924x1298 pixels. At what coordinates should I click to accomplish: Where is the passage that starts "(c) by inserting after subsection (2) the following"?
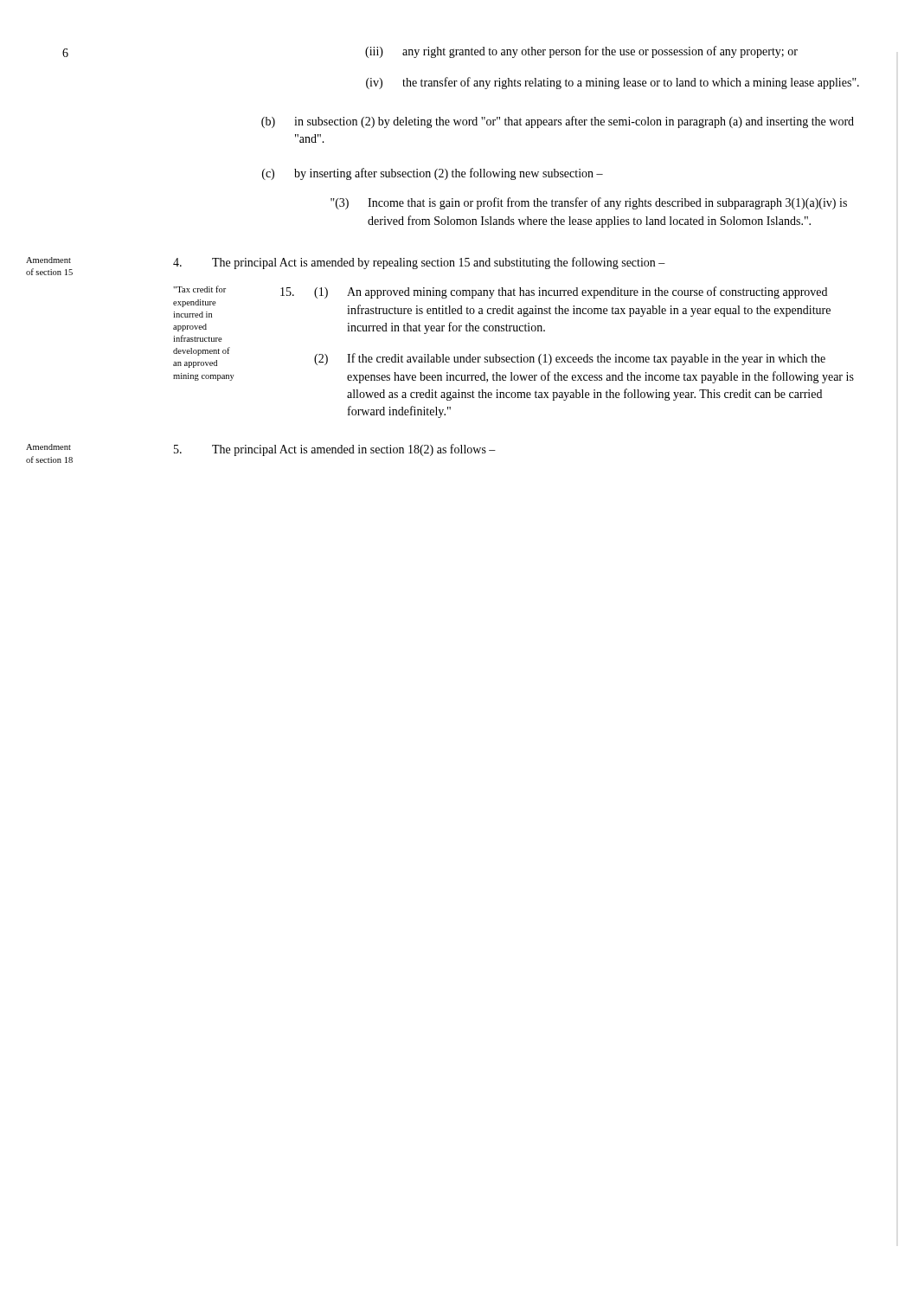point(552,174)
